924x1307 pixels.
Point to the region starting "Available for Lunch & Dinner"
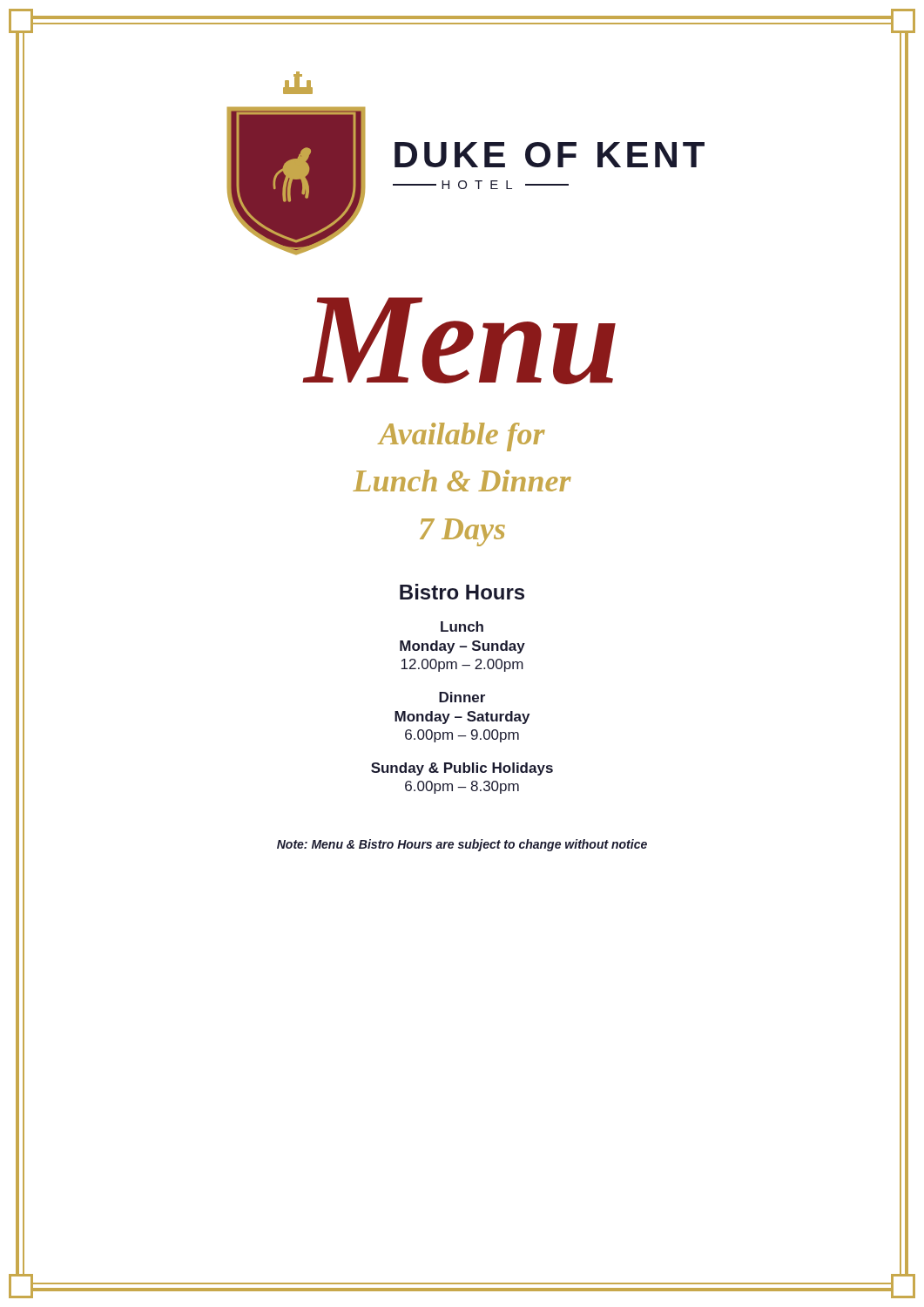(x=462, y=481)
